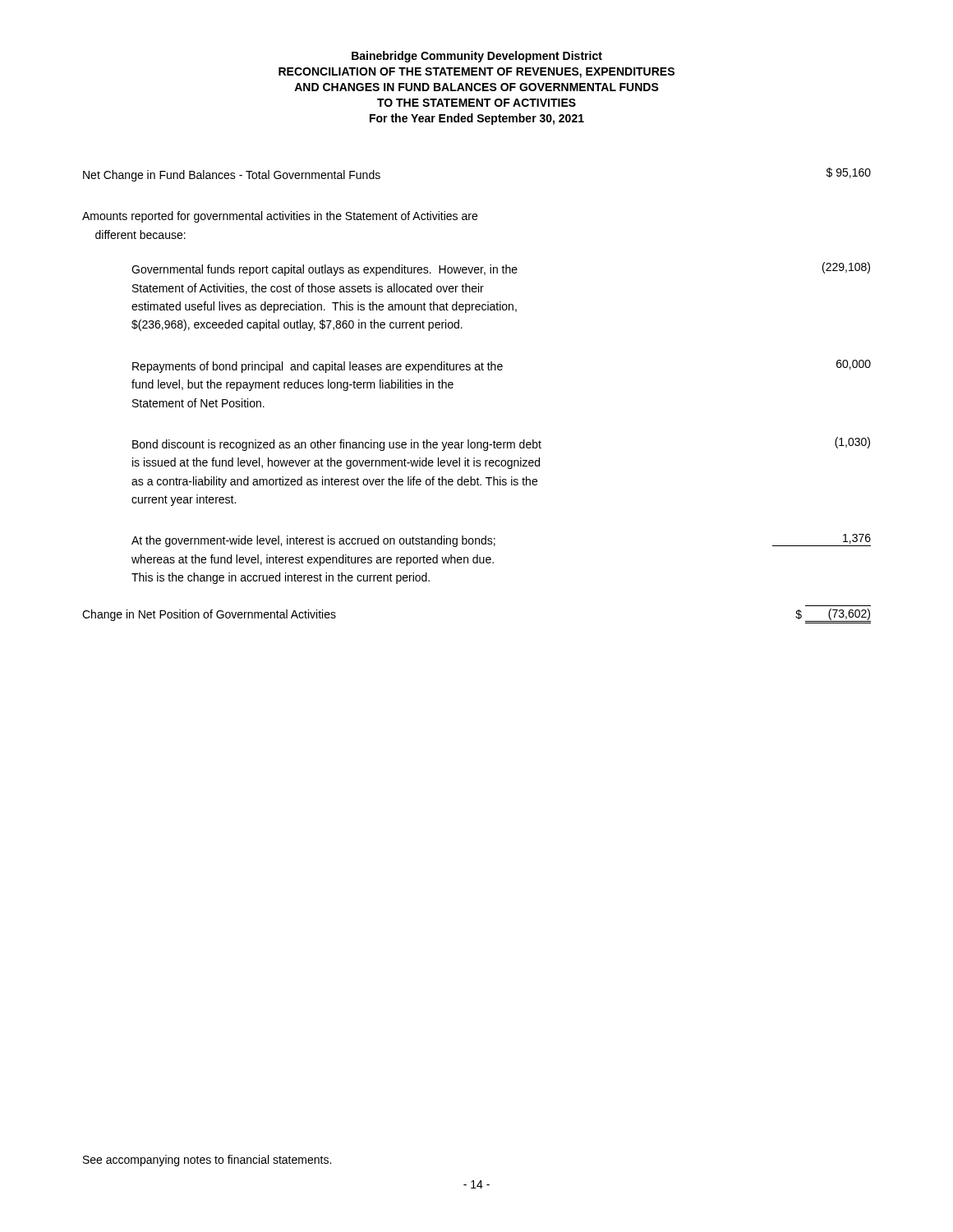Locate the title that reads "Bainebridge Community Development District RECONCILIATION OF"

[x=476, y=87]
